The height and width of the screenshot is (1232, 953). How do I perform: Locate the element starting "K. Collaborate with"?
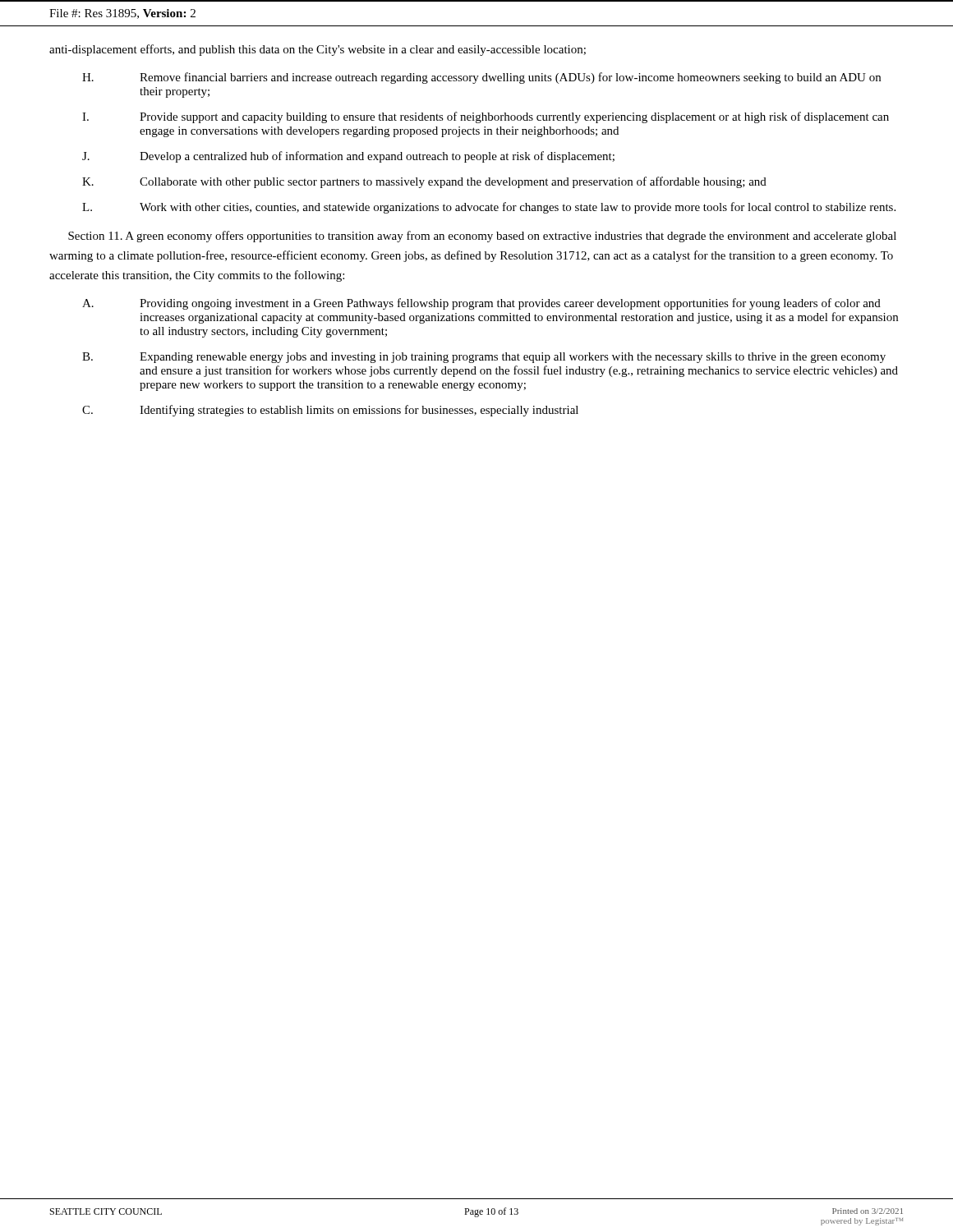476,182
